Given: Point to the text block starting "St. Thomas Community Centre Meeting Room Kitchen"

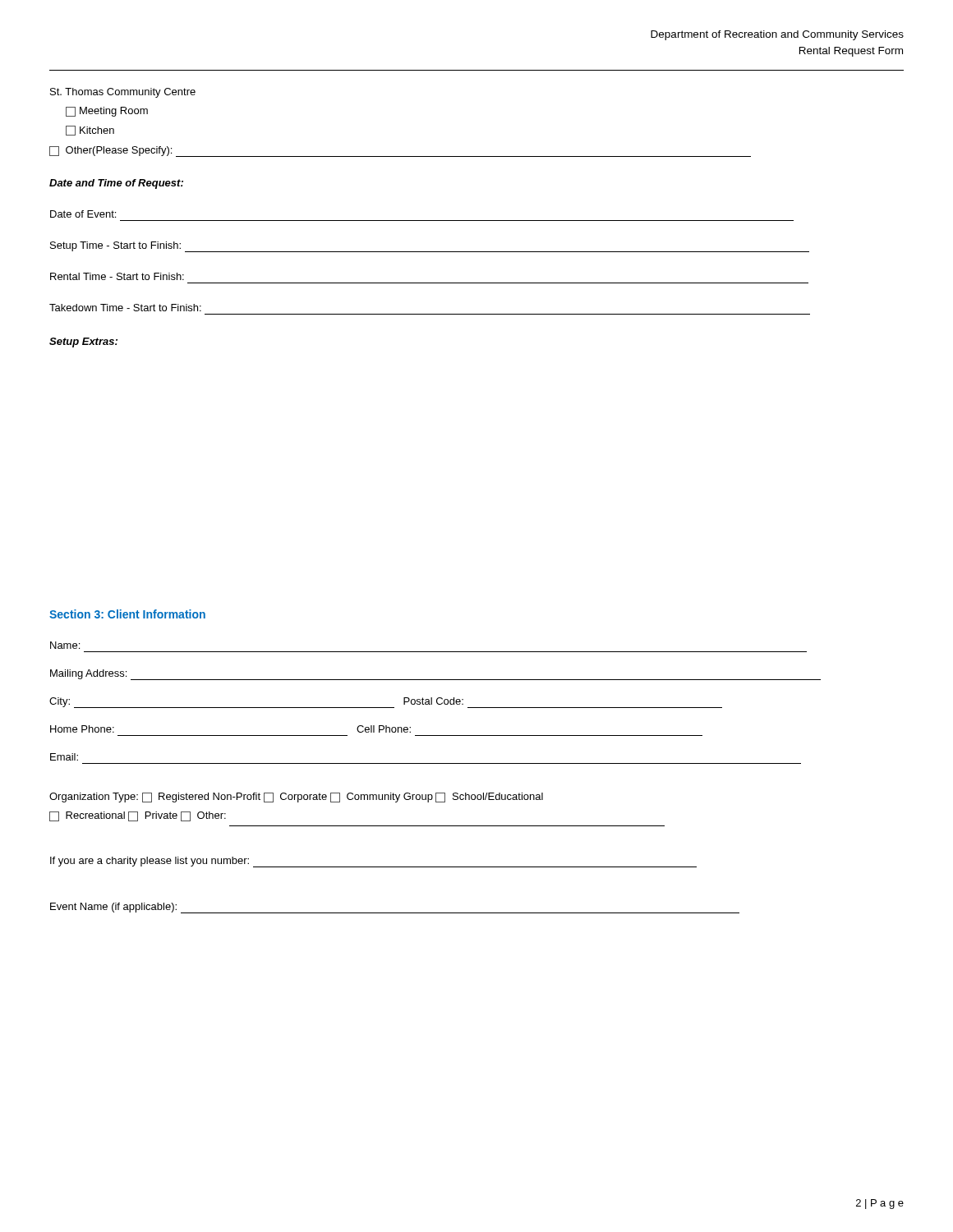Looking at the screenshot, I should point(123,111).
